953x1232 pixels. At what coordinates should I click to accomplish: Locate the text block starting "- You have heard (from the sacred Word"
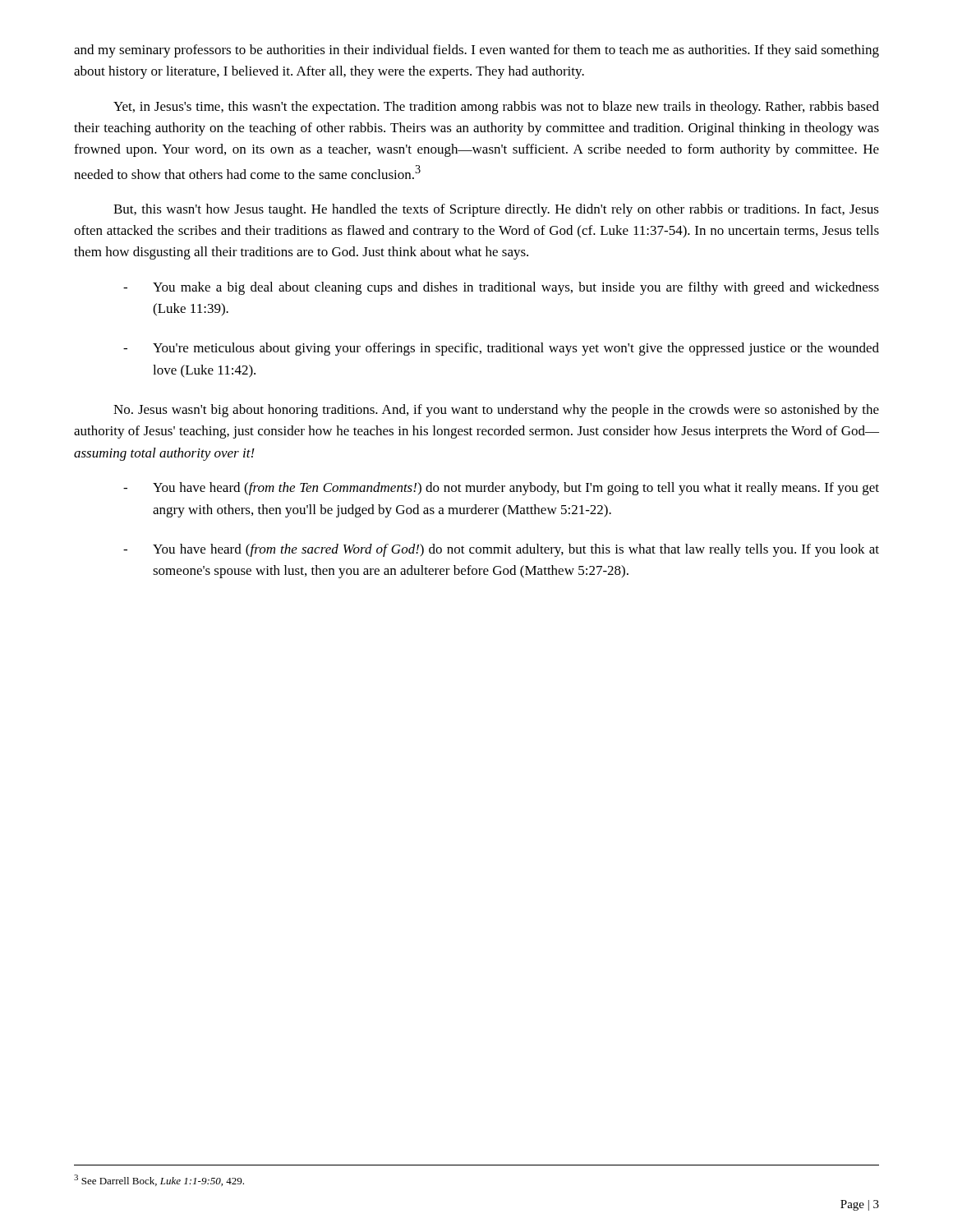point(501,560)
